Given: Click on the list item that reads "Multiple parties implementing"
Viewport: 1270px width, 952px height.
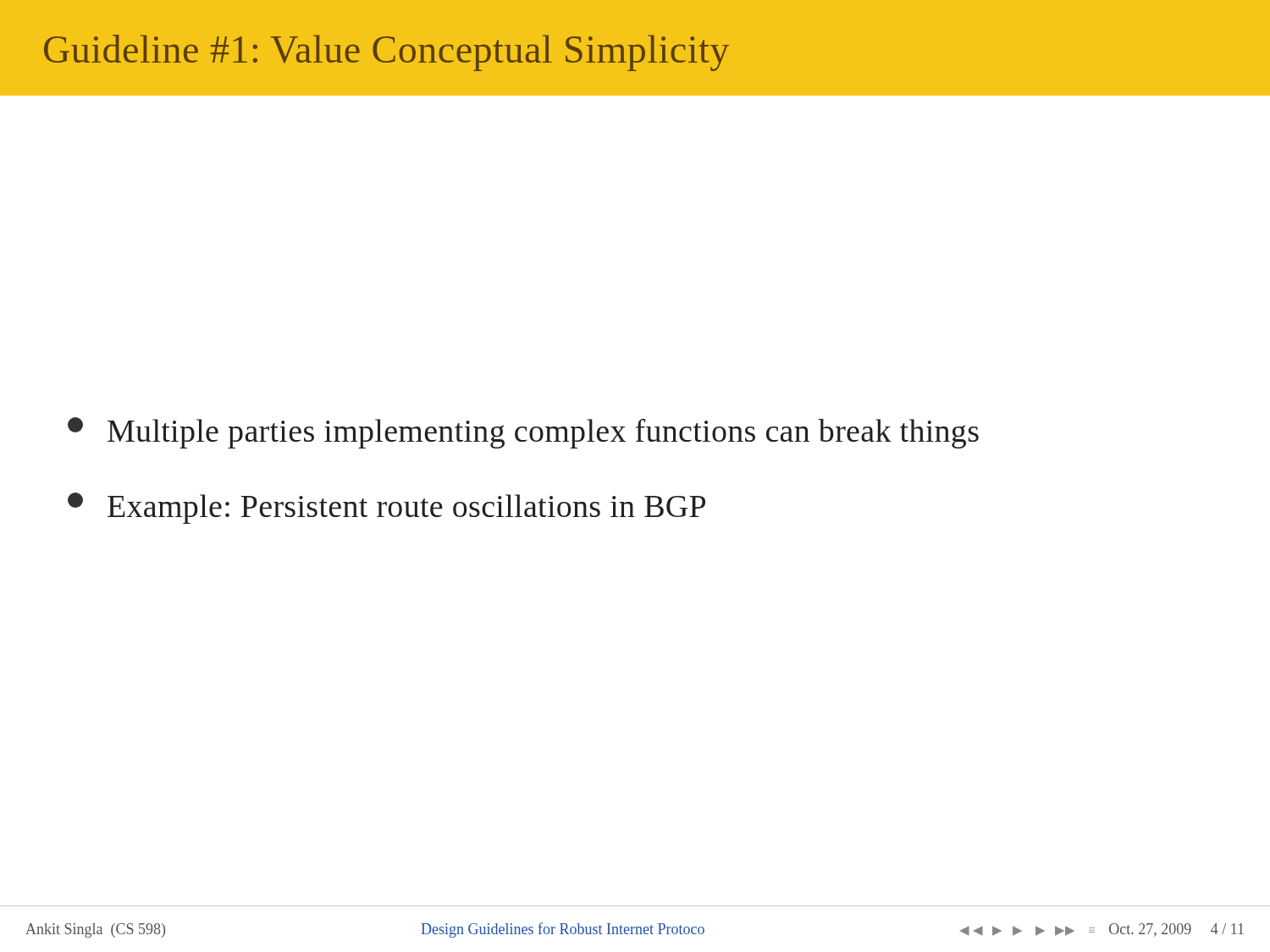Looking at the screenshot, I should (524, 431).
